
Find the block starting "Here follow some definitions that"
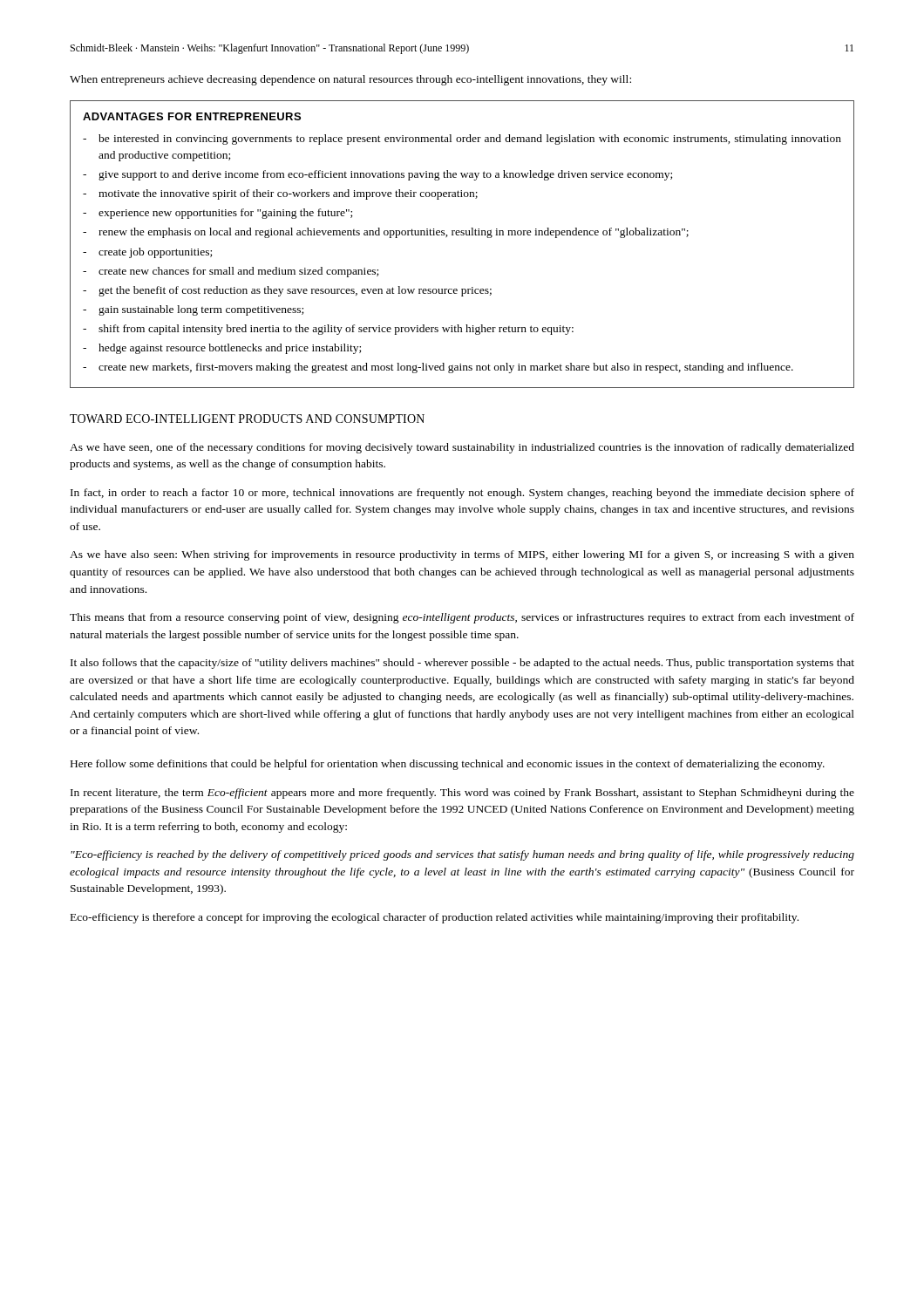click(x=447, y=763)
